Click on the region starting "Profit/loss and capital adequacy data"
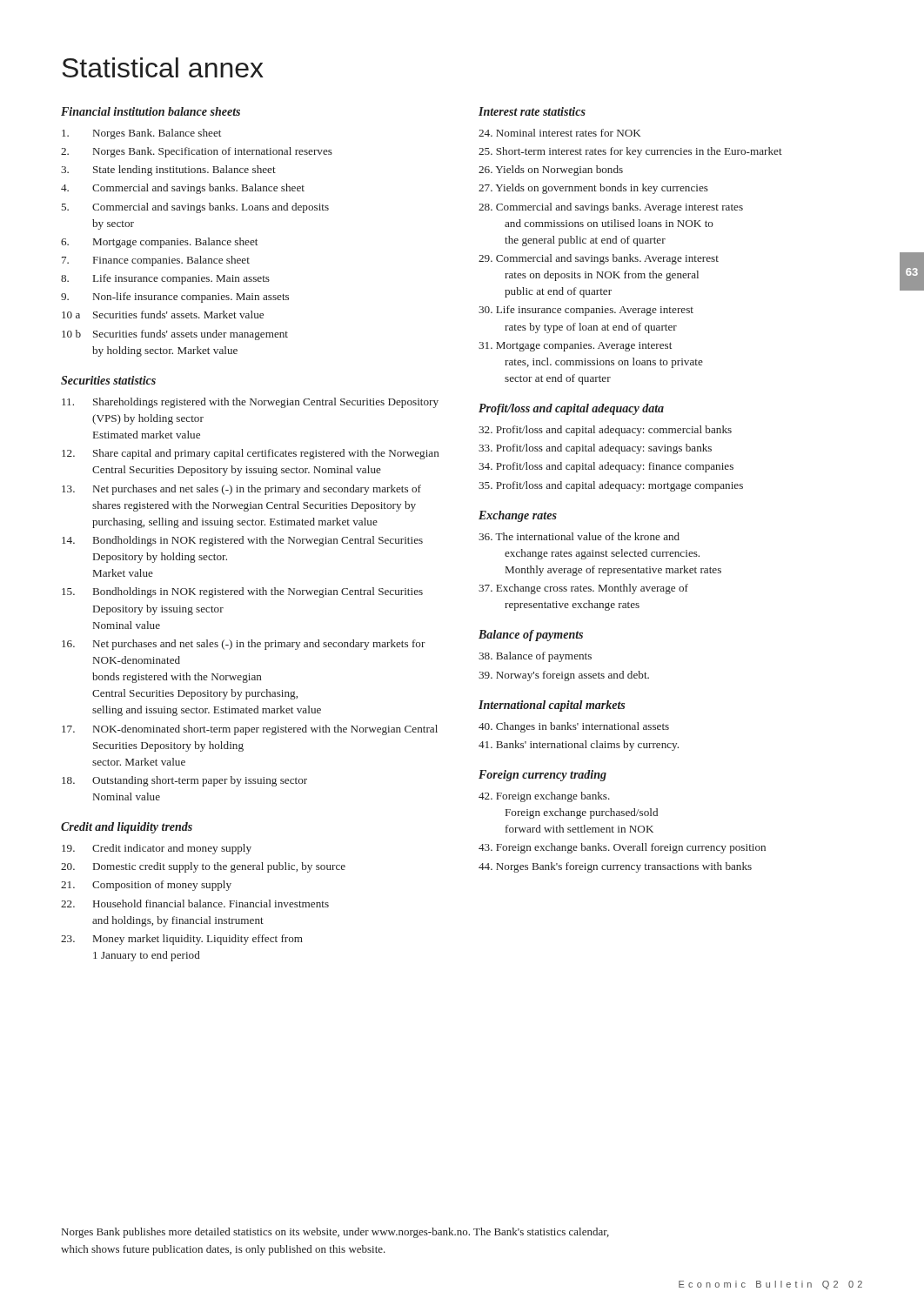This screenshot has width=924, height=1305. click(x=671, y=409)
